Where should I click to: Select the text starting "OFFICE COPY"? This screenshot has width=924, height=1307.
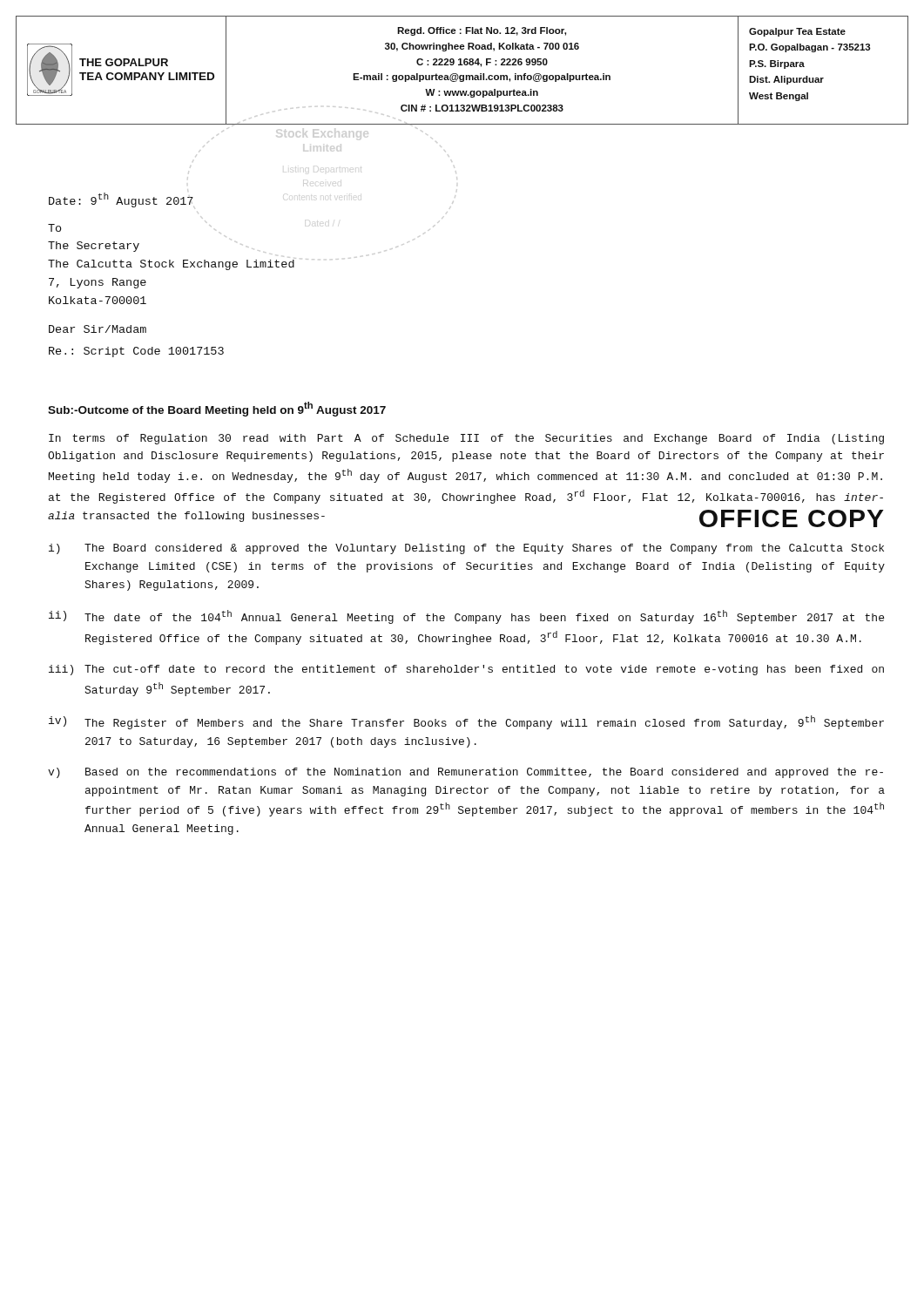791,518
